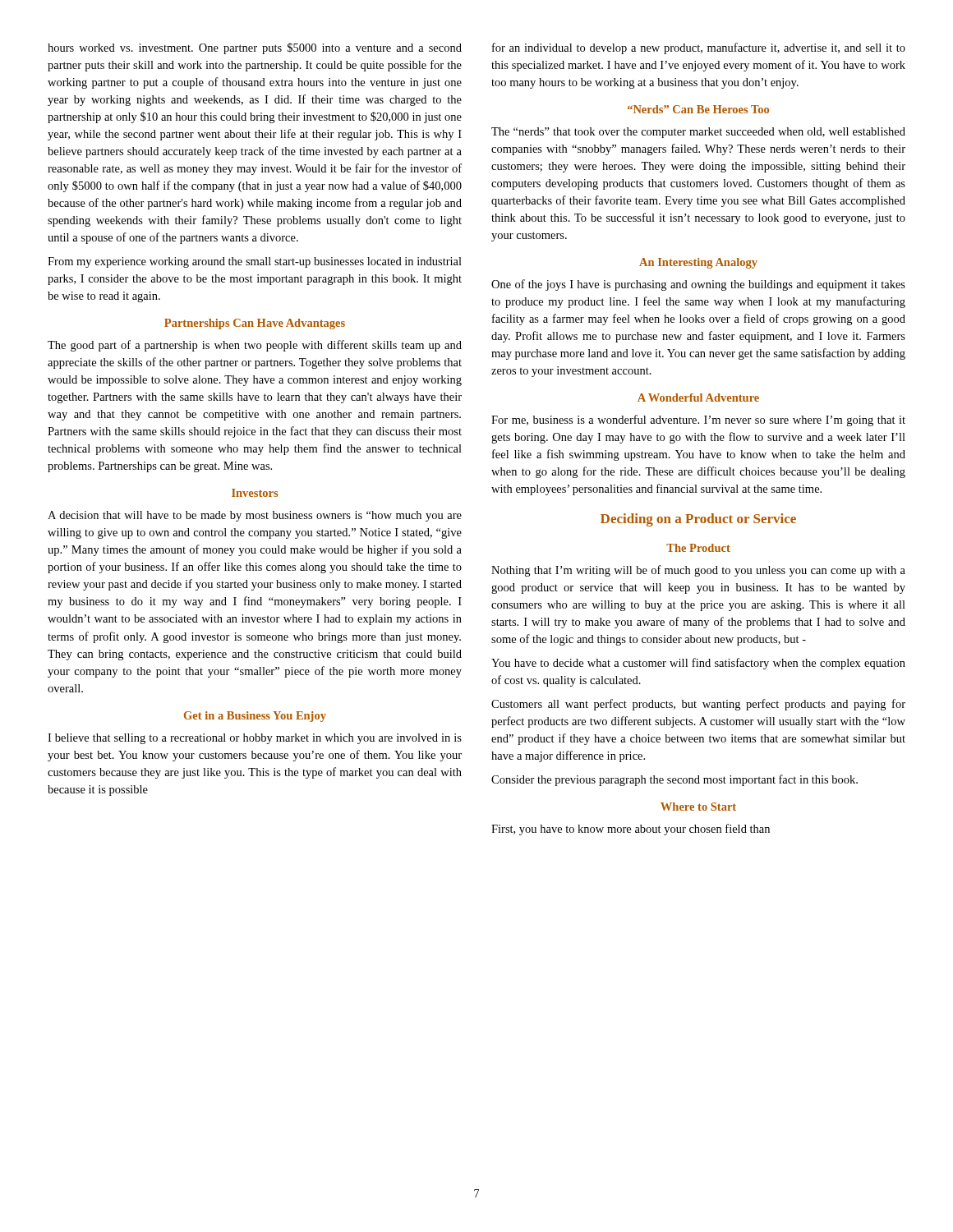953x1232 pixels.
Task: Locate the text "Where to Start"
Action: point(698,807)
